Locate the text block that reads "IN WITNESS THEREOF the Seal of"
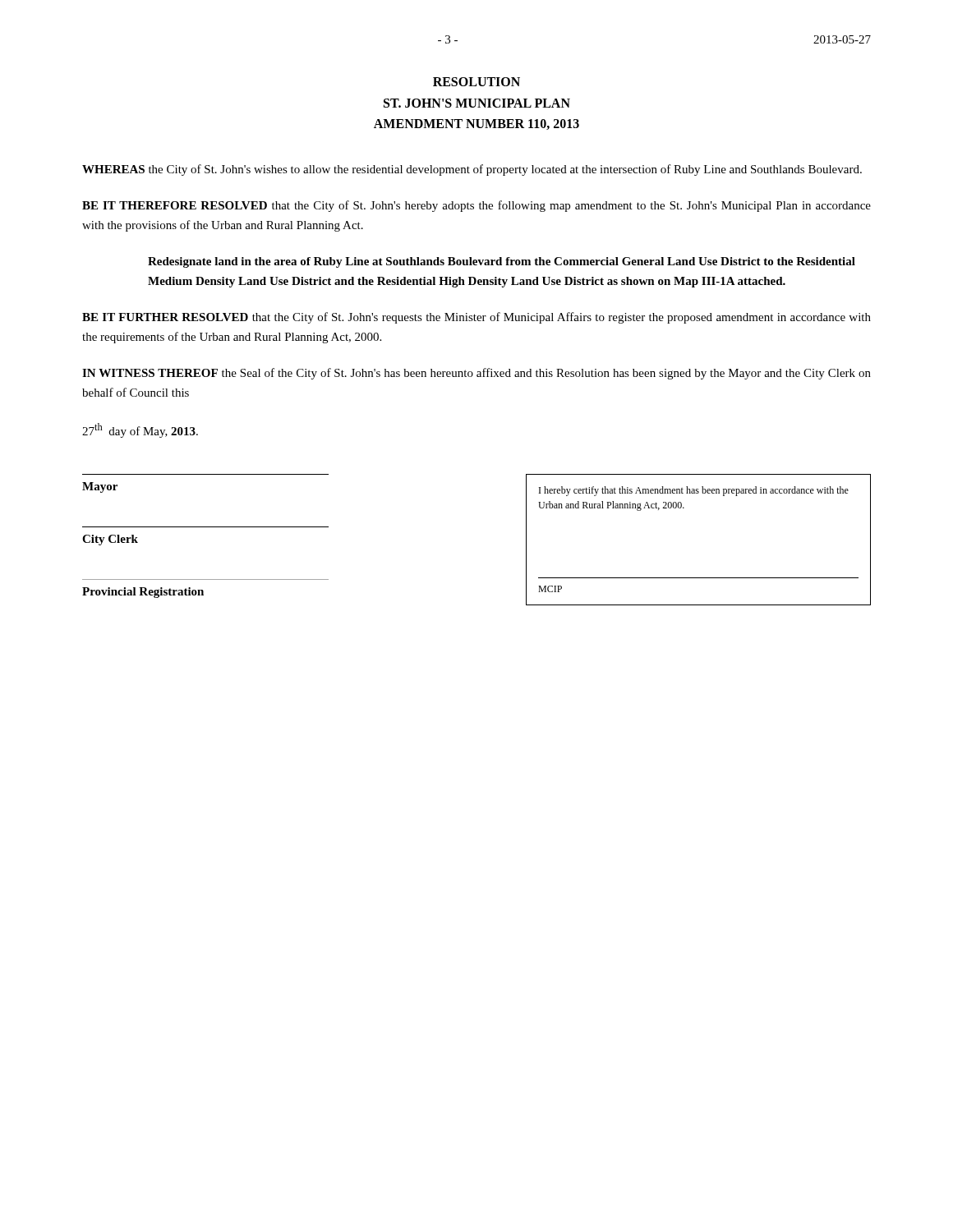953x1232 pixels. click(476, 383)
